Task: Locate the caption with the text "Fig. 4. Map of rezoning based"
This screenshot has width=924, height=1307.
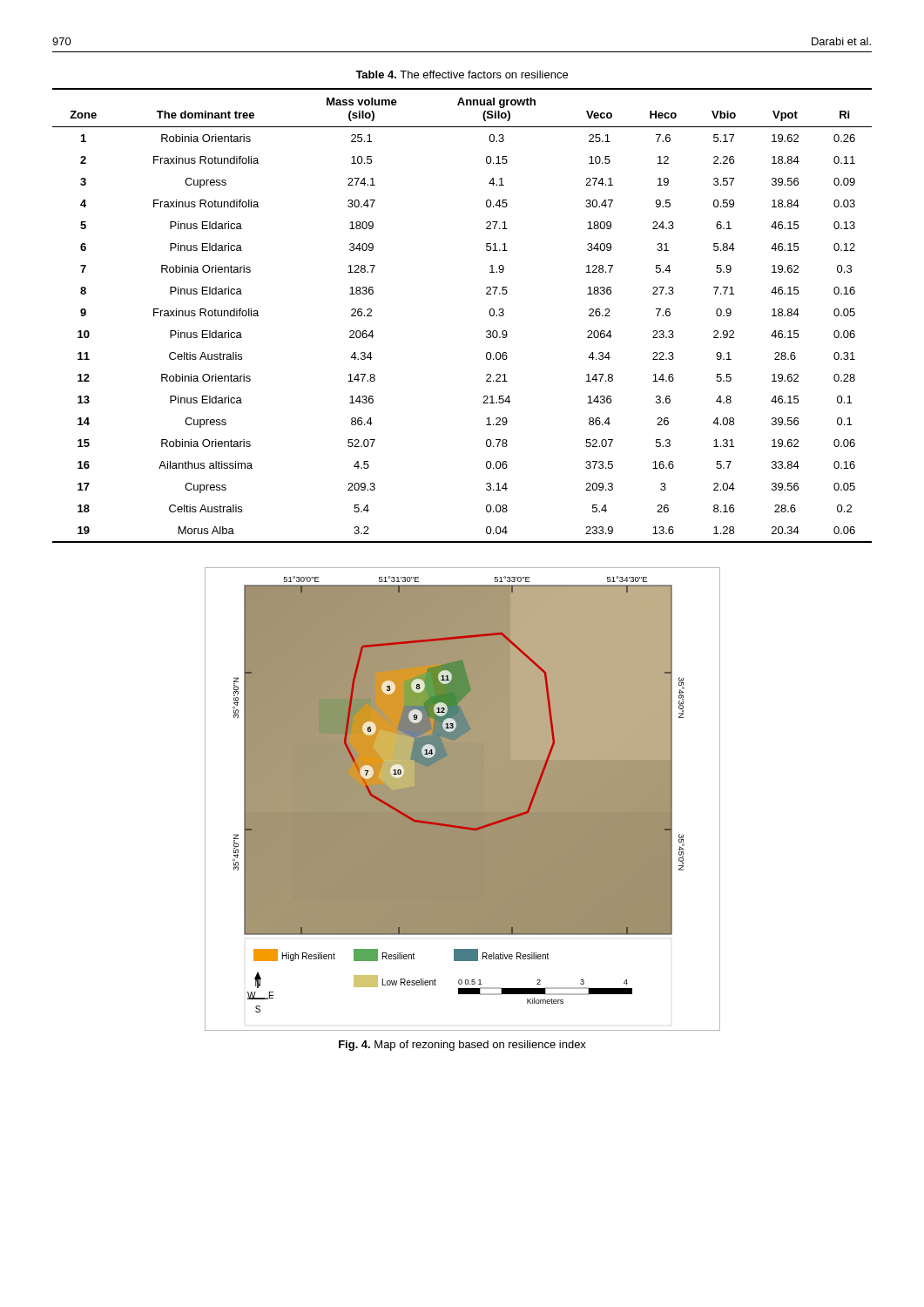Action: click(x=462, y=1044)
